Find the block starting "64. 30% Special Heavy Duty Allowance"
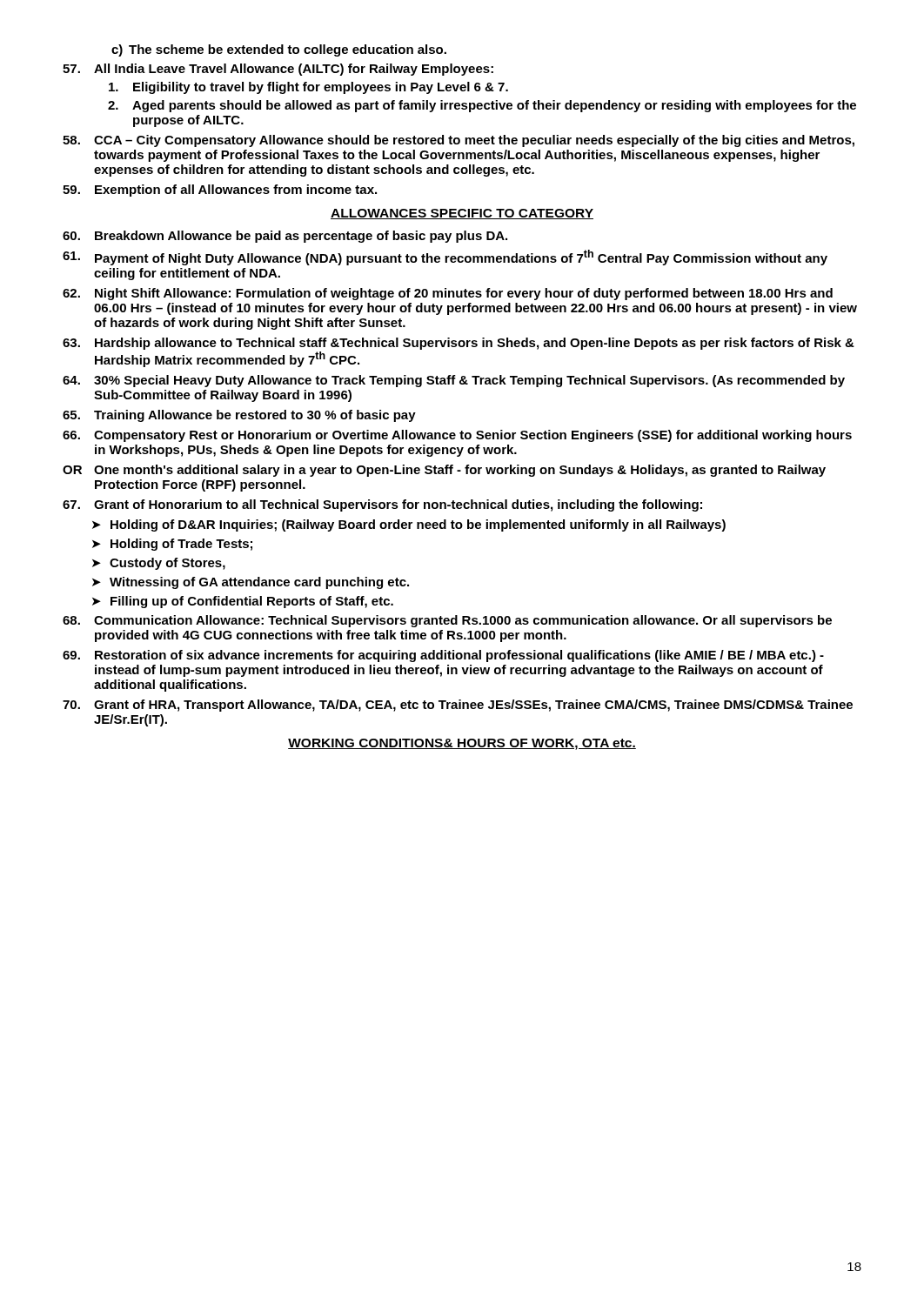Screen dimensions: 1305x924 tap(462, 387)
